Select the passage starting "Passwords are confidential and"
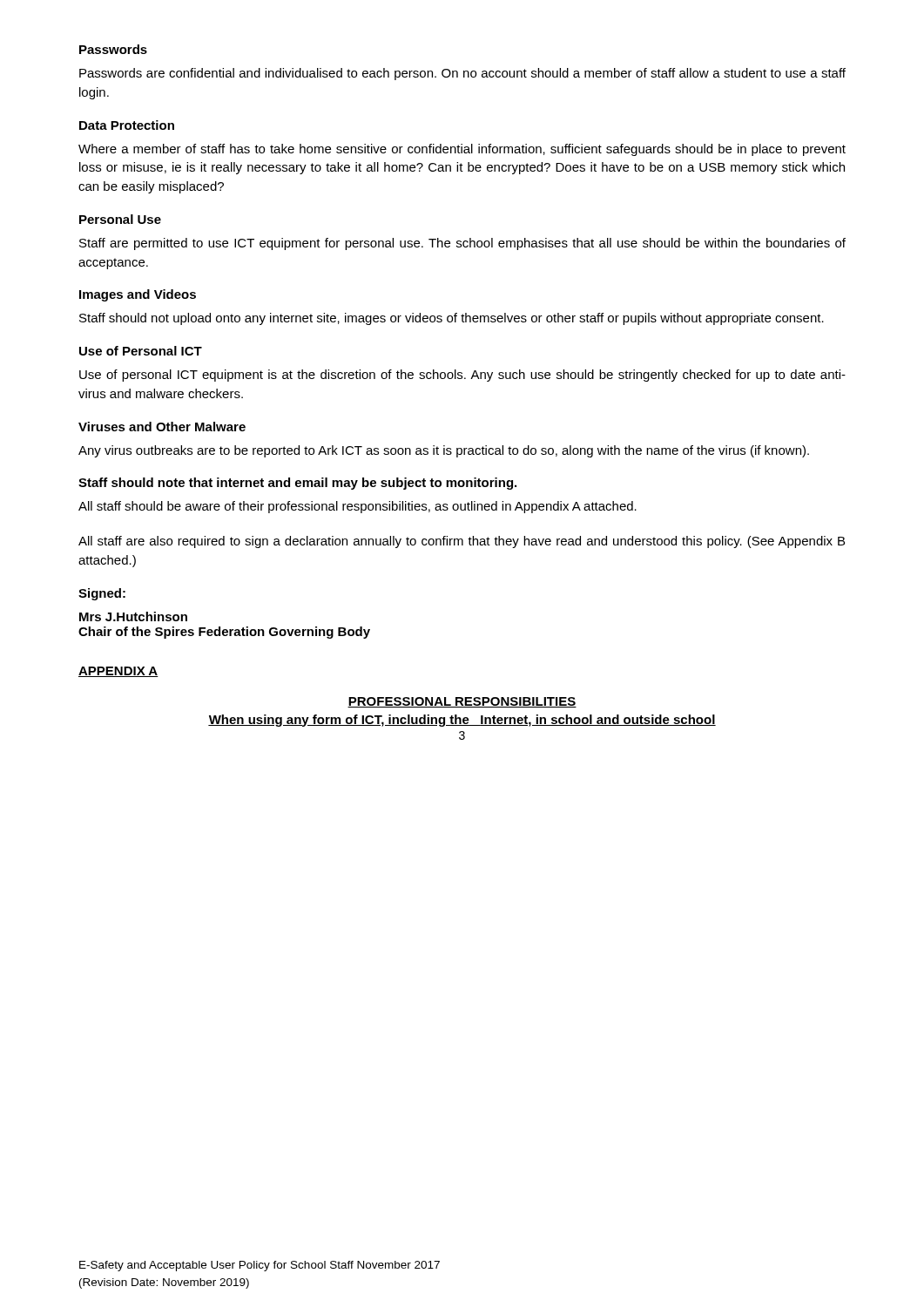This screenshot has height=1307, width=924. (462, 82)
